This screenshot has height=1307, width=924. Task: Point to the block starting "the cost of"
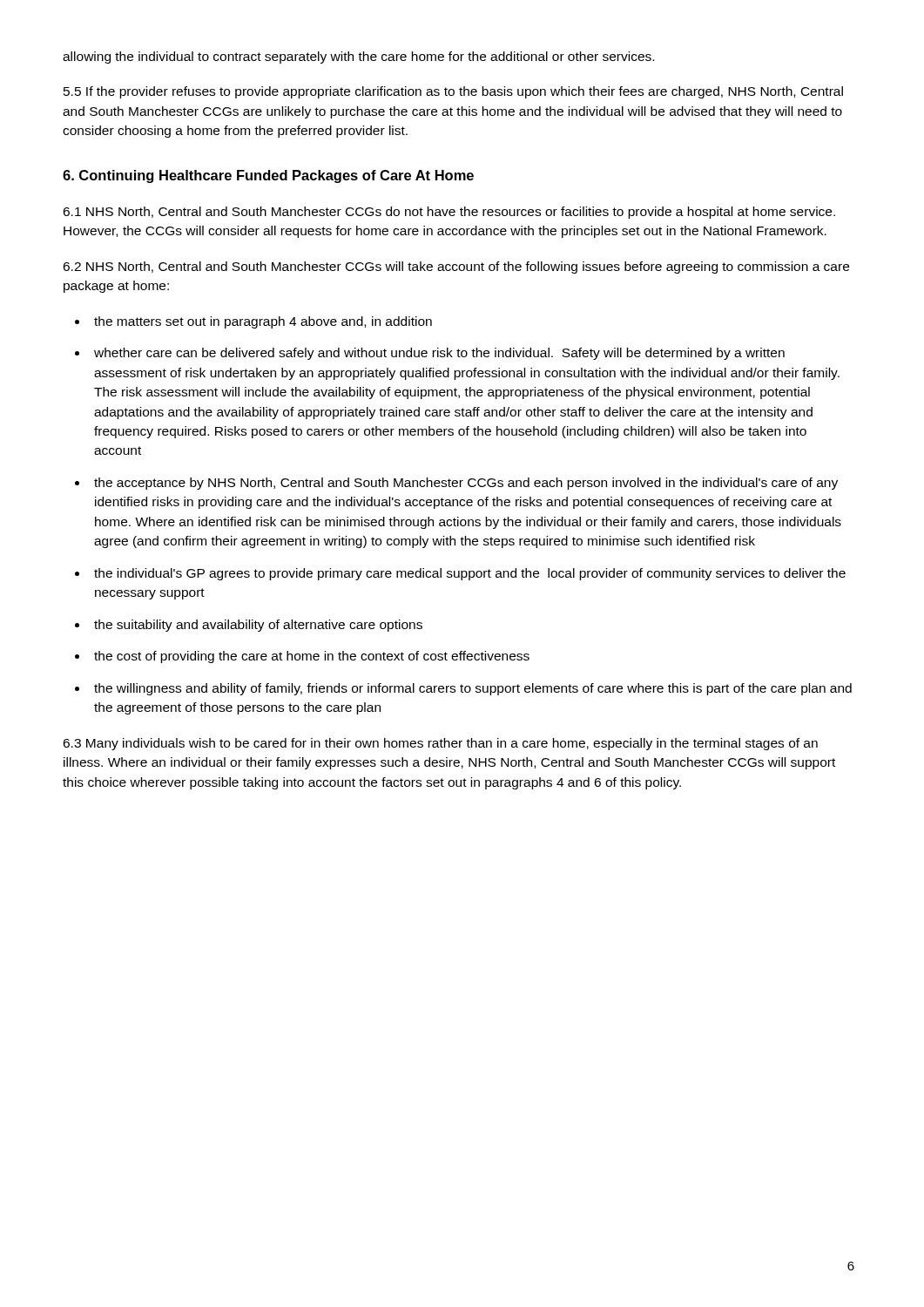(312, 656)
